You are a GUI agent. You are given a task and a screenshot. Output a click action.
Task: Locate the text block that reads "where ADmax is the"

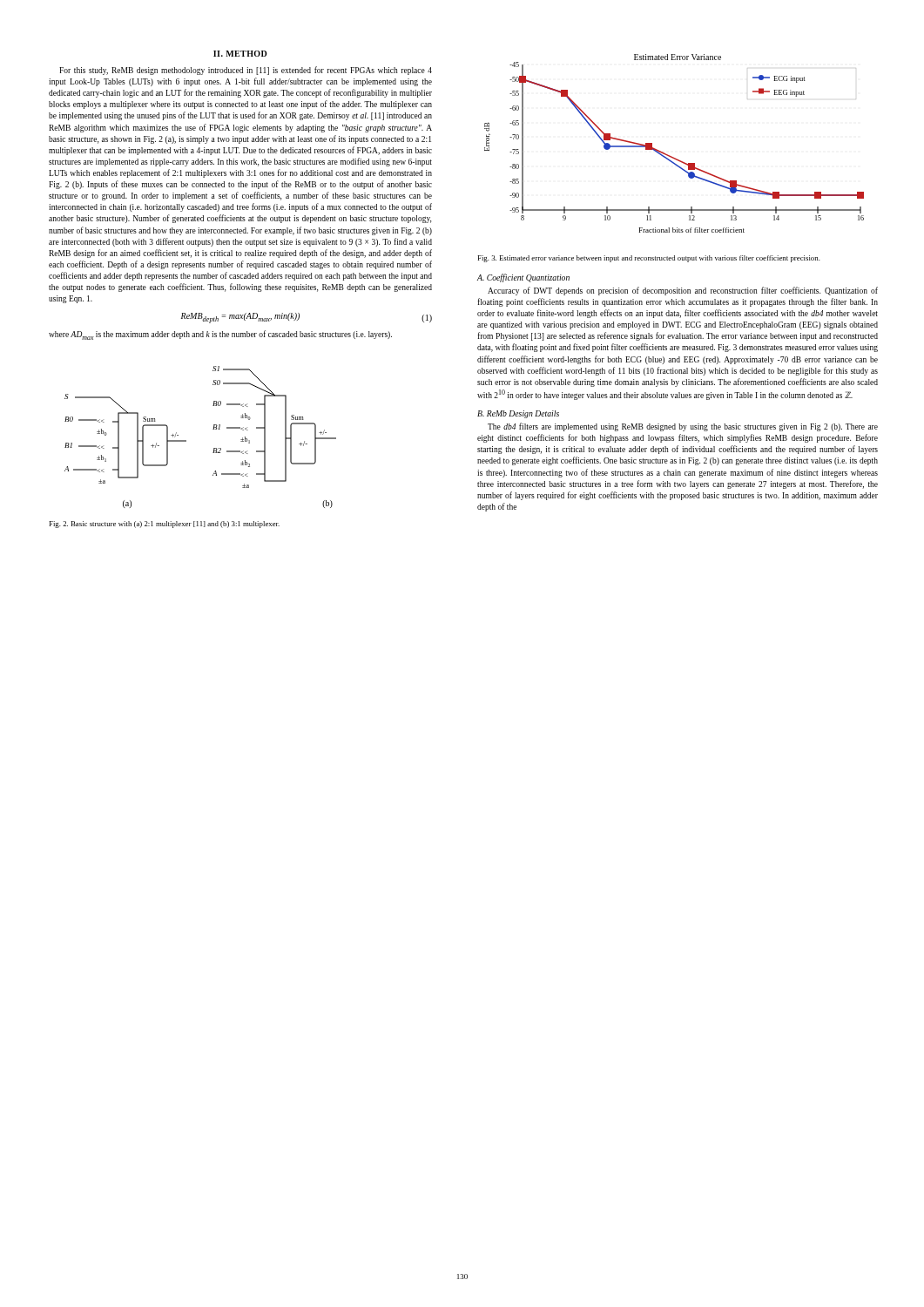240,336
